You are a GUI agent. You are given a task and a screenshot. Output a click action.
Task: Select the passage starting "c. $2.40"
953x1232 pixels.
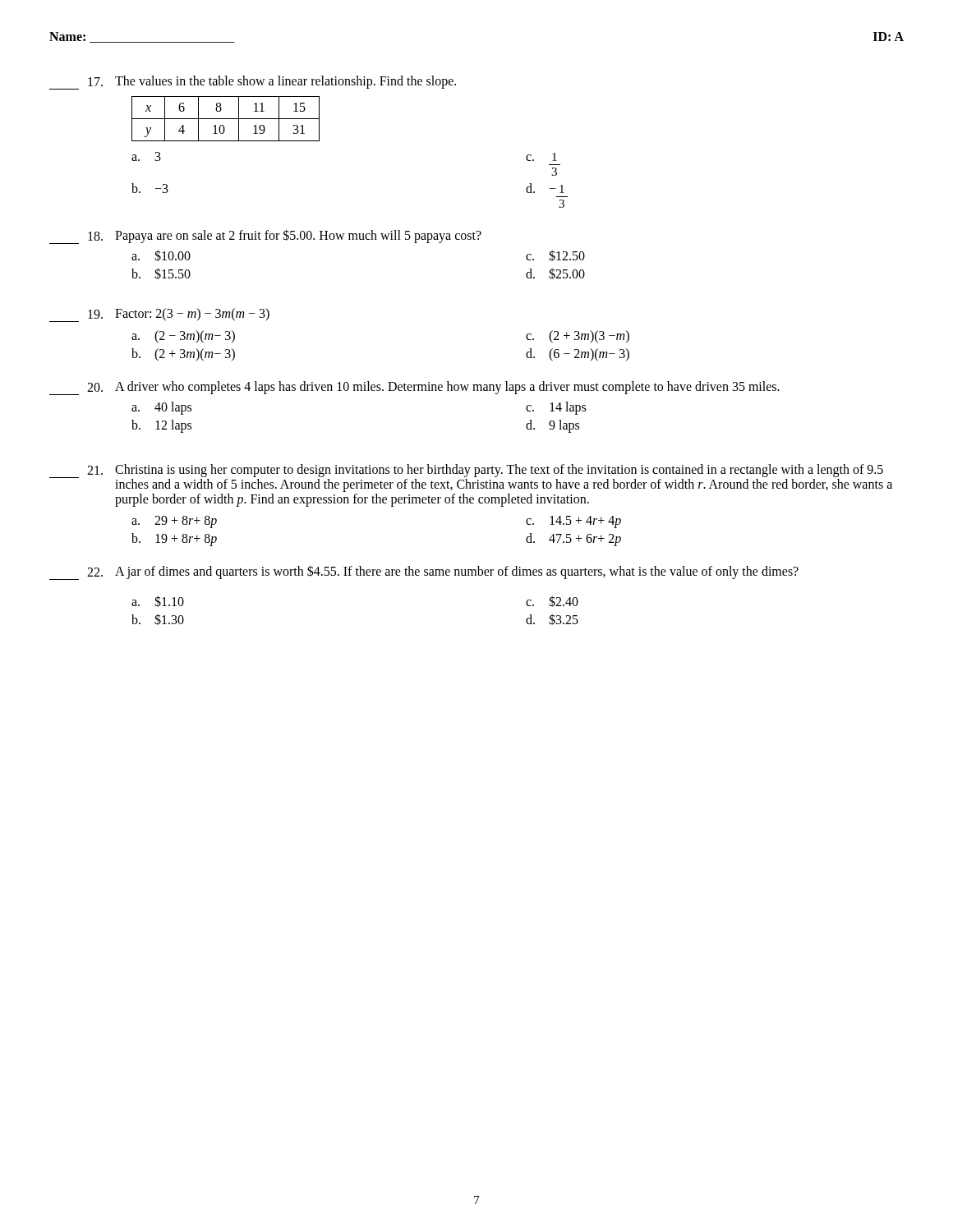(552, 602)
